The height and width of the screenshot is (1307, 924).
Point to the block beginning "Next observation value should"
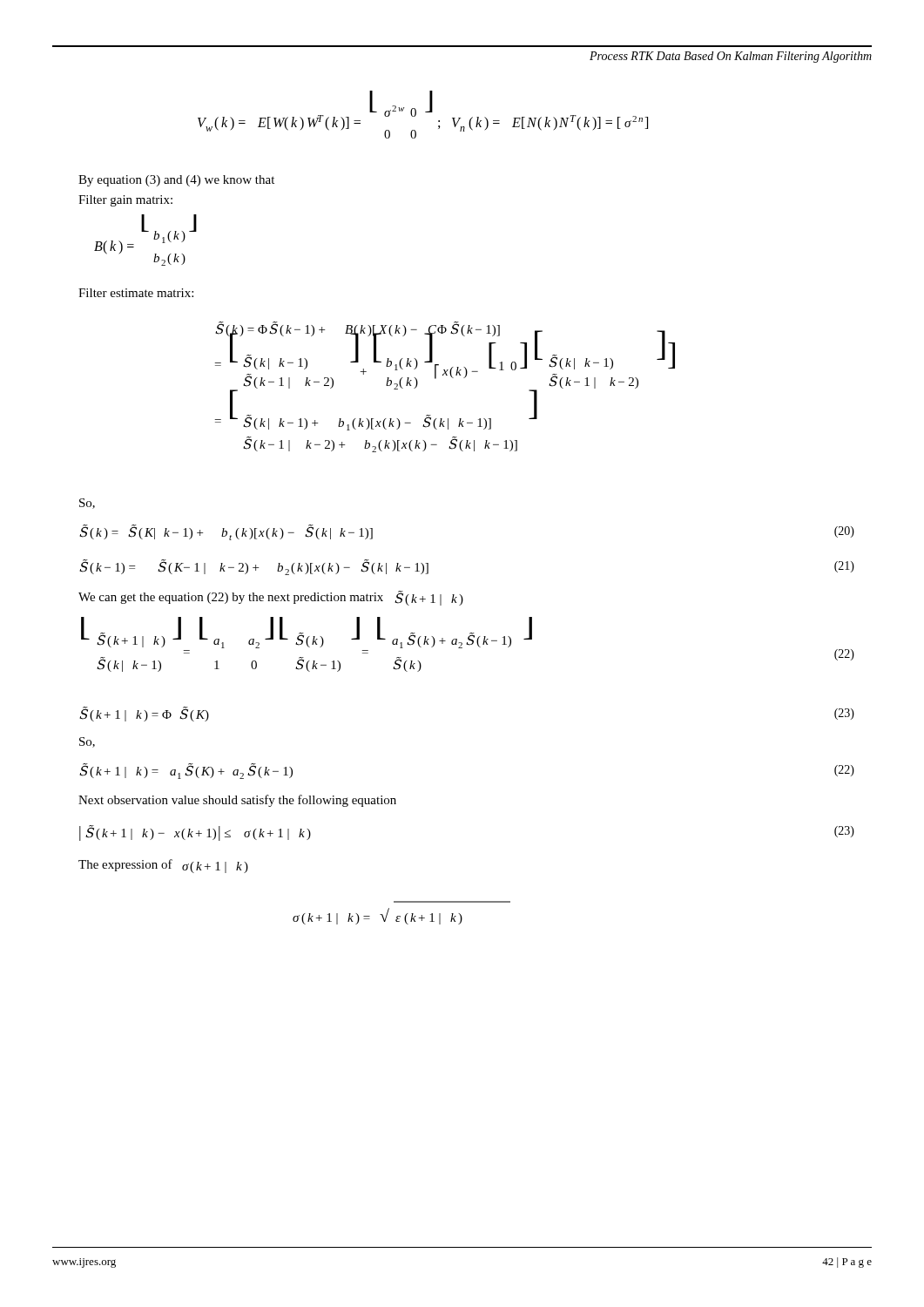click(237, 800)
